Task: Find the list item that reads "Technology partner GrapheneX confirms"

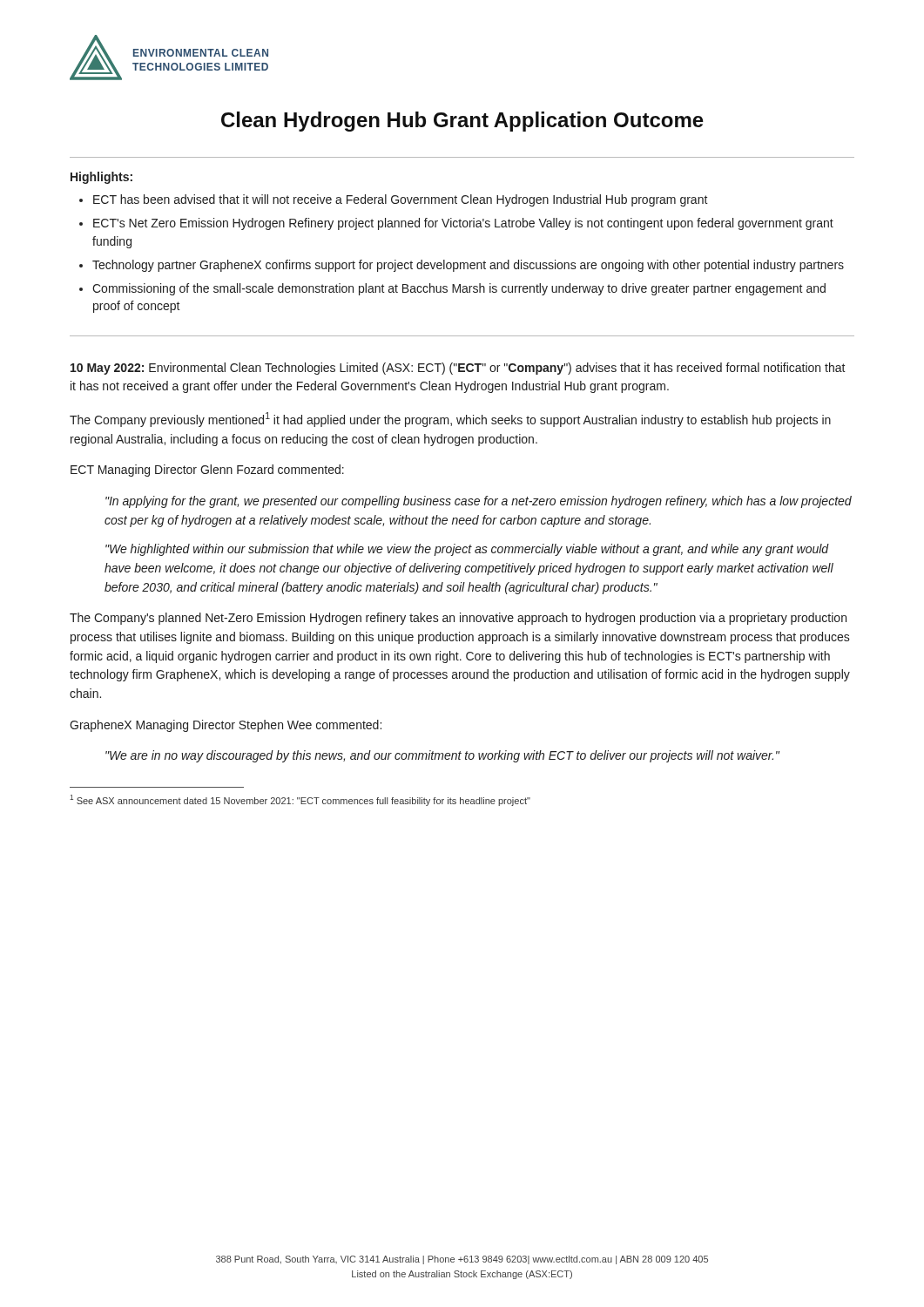Action: [x=468, y=265]
